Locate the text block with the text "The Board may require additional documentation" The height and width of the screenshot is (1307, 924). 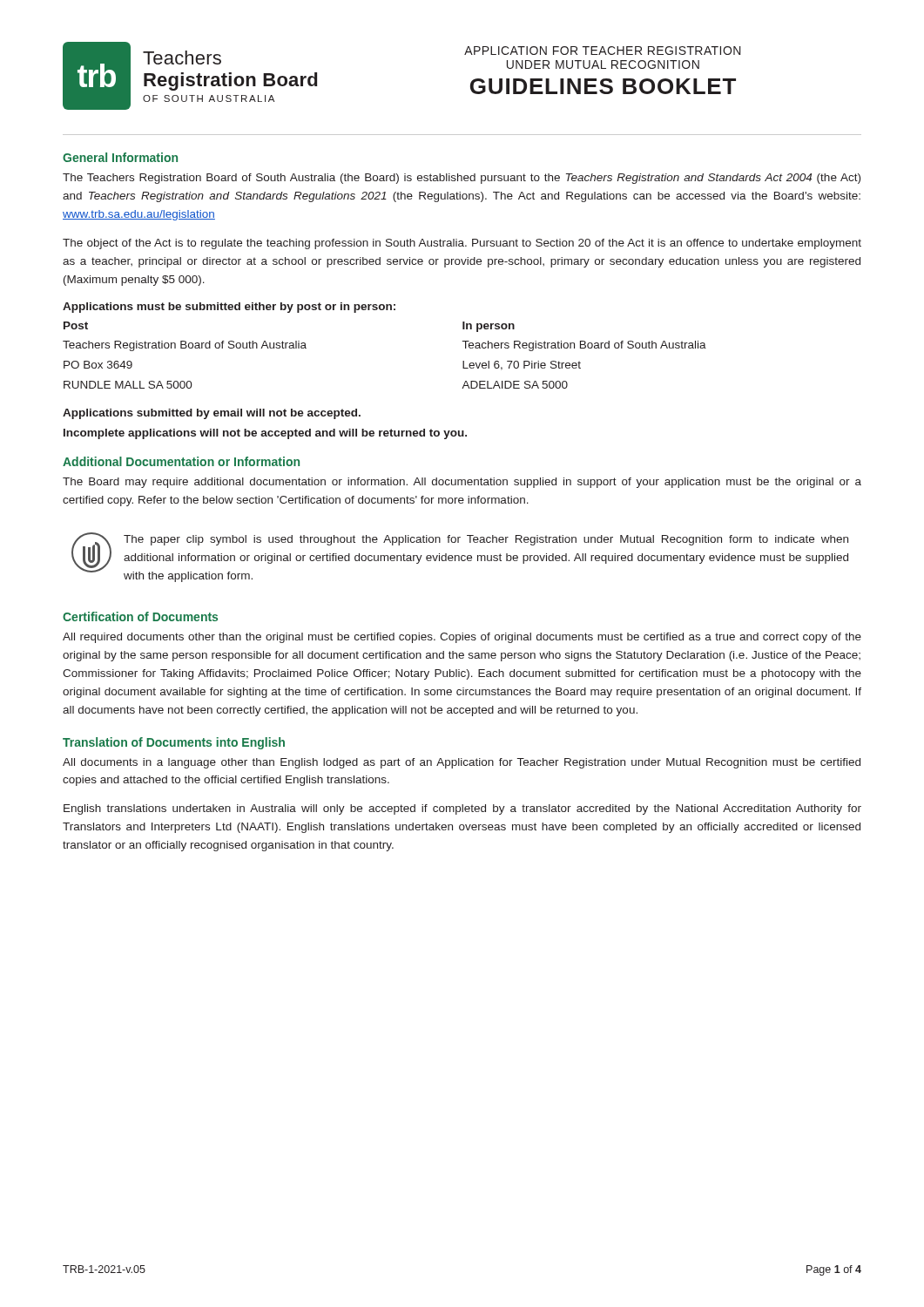(x=462, y=491)
